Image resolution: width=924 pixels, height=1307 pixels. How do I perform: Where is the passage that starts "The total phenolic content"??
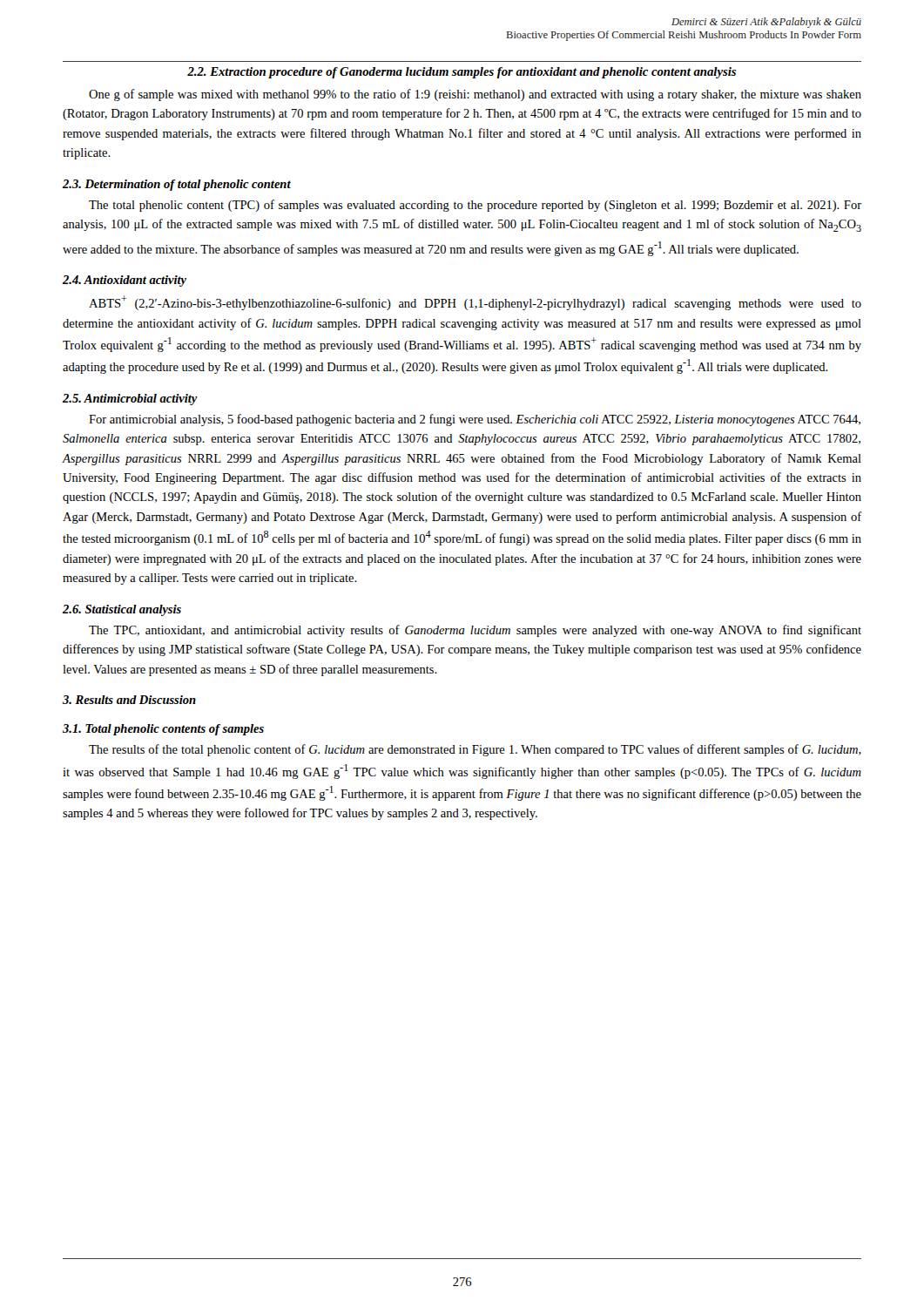[462, 227]
